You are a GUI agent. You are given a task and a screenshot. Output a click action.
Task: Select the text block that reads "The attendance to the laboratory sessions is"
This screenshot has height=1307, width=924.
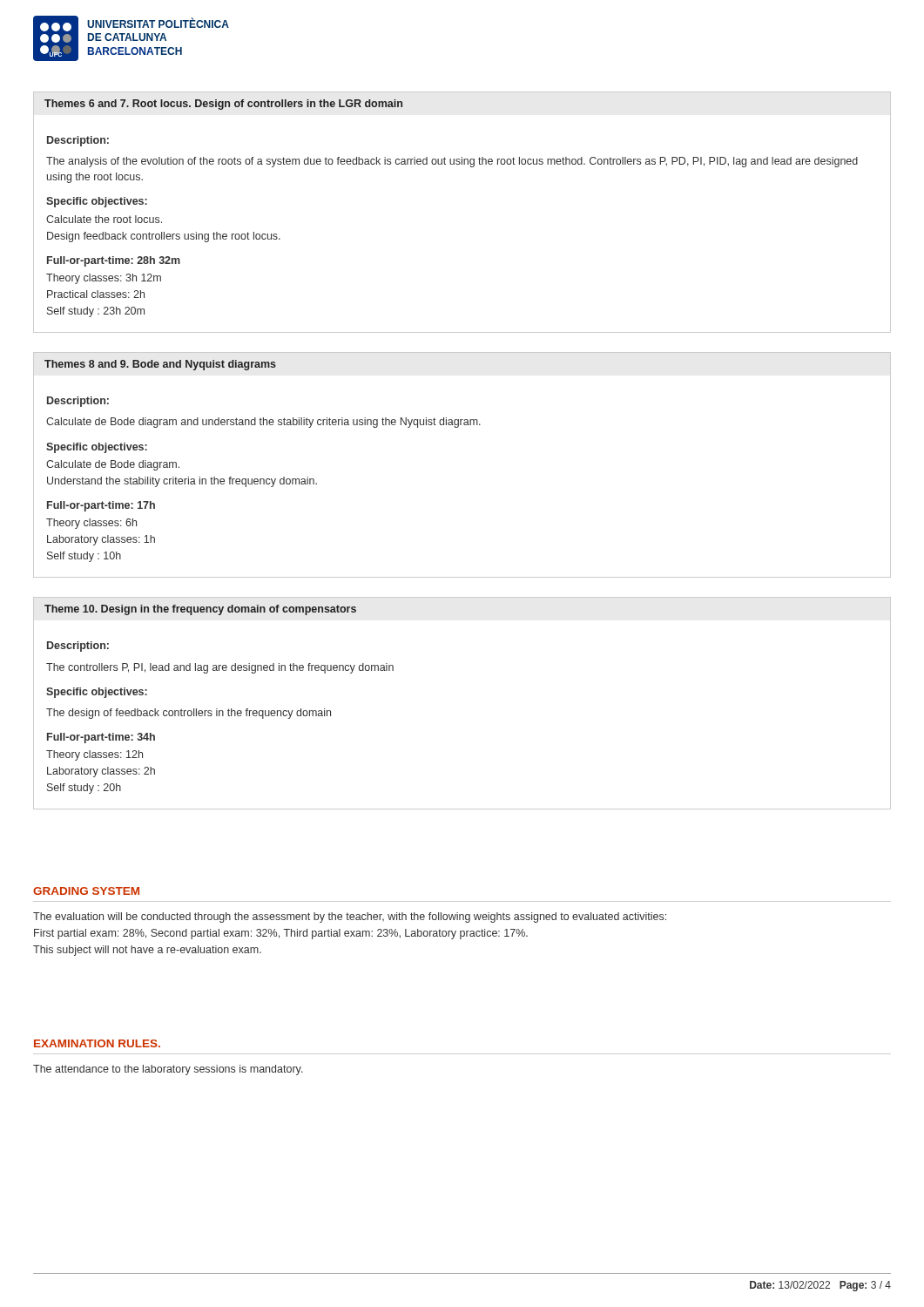(x=168, y=1069)
